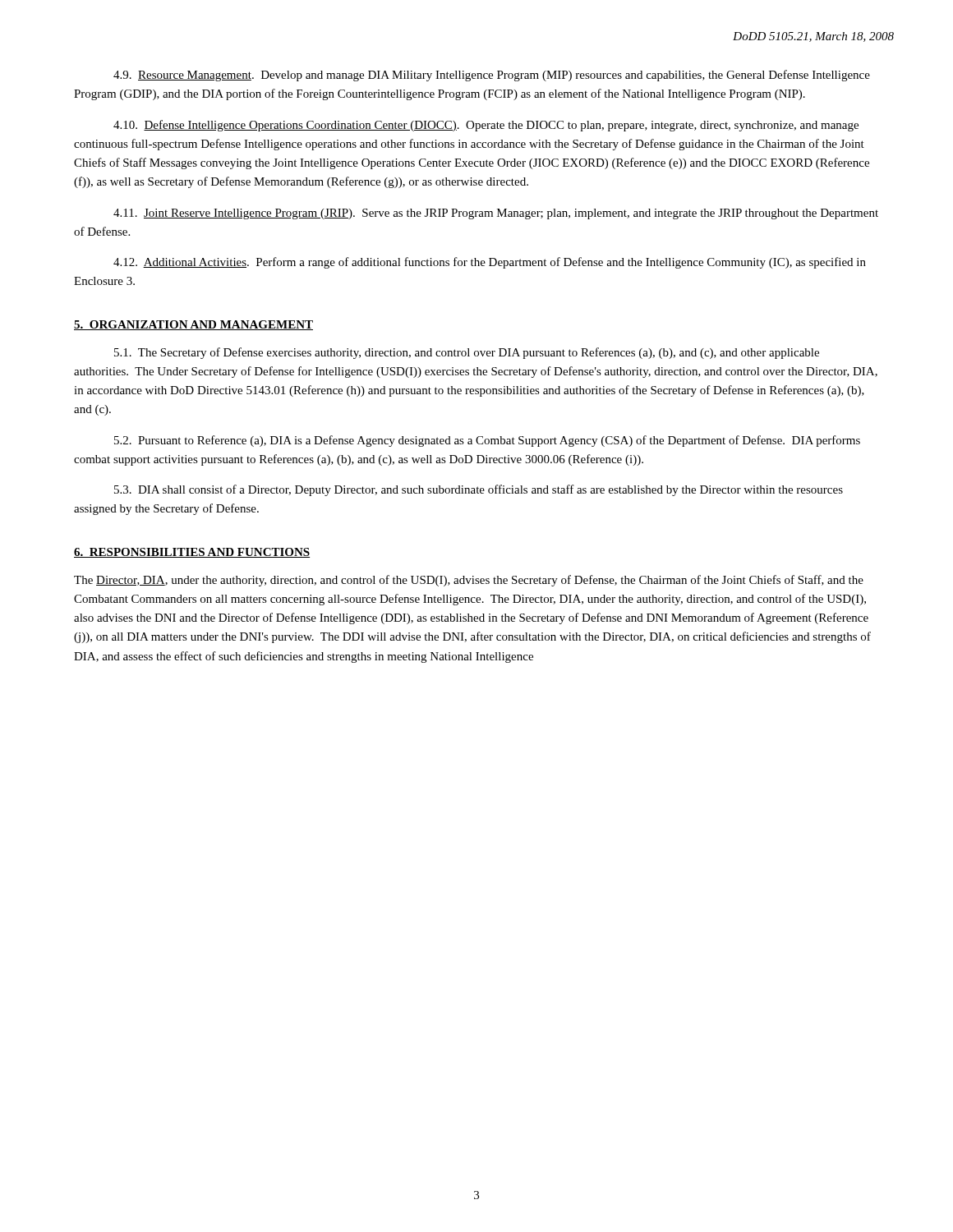The height and width of the screenshot is (1232, 953).
Task: Click on the text block starting "6. RESPONSIBILITIES AND FUNCTIONS"
Action: tap(192, 552)
